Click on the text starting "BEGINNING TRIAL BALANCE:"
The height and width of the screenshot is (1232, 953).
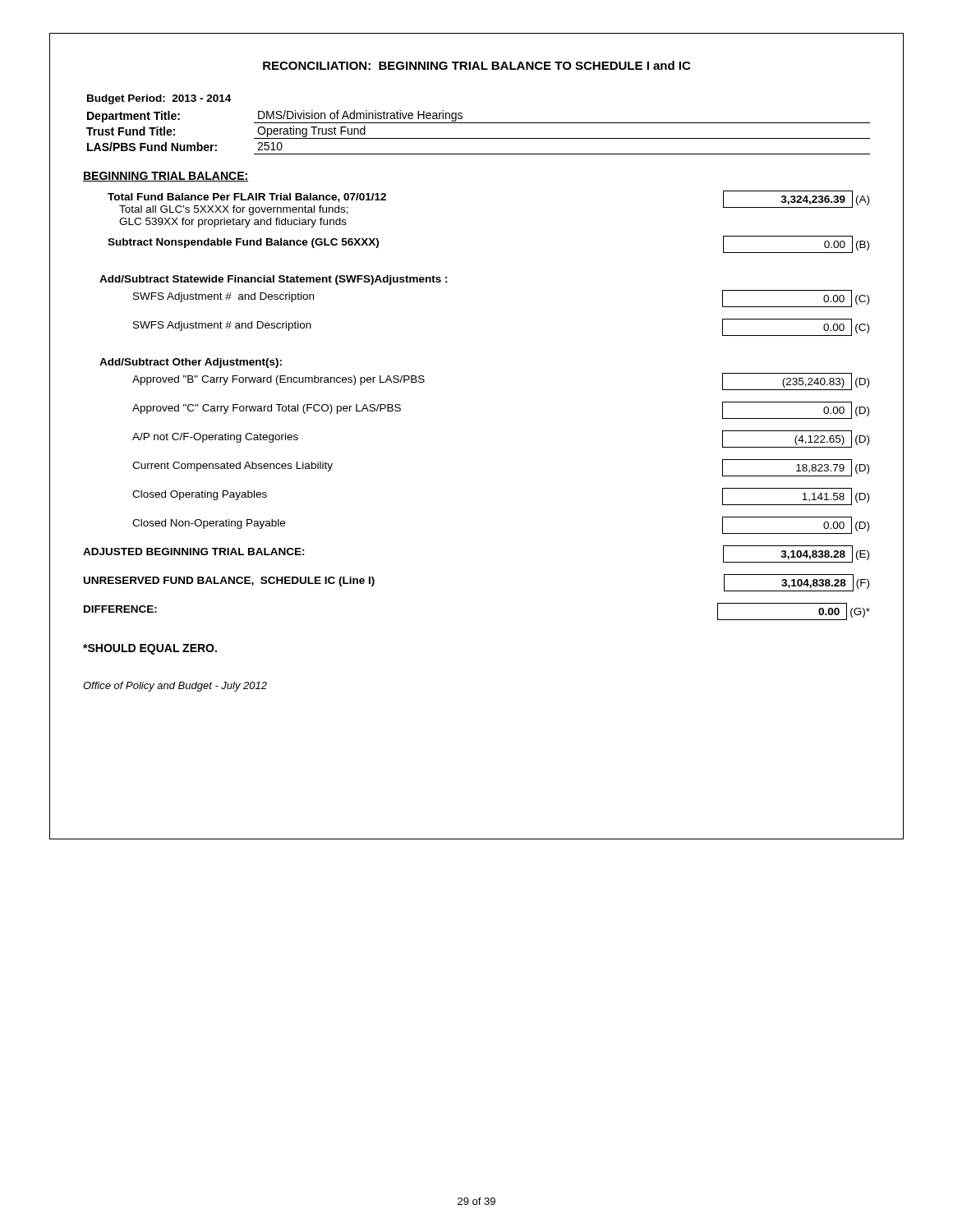click(x=166, y=176)
